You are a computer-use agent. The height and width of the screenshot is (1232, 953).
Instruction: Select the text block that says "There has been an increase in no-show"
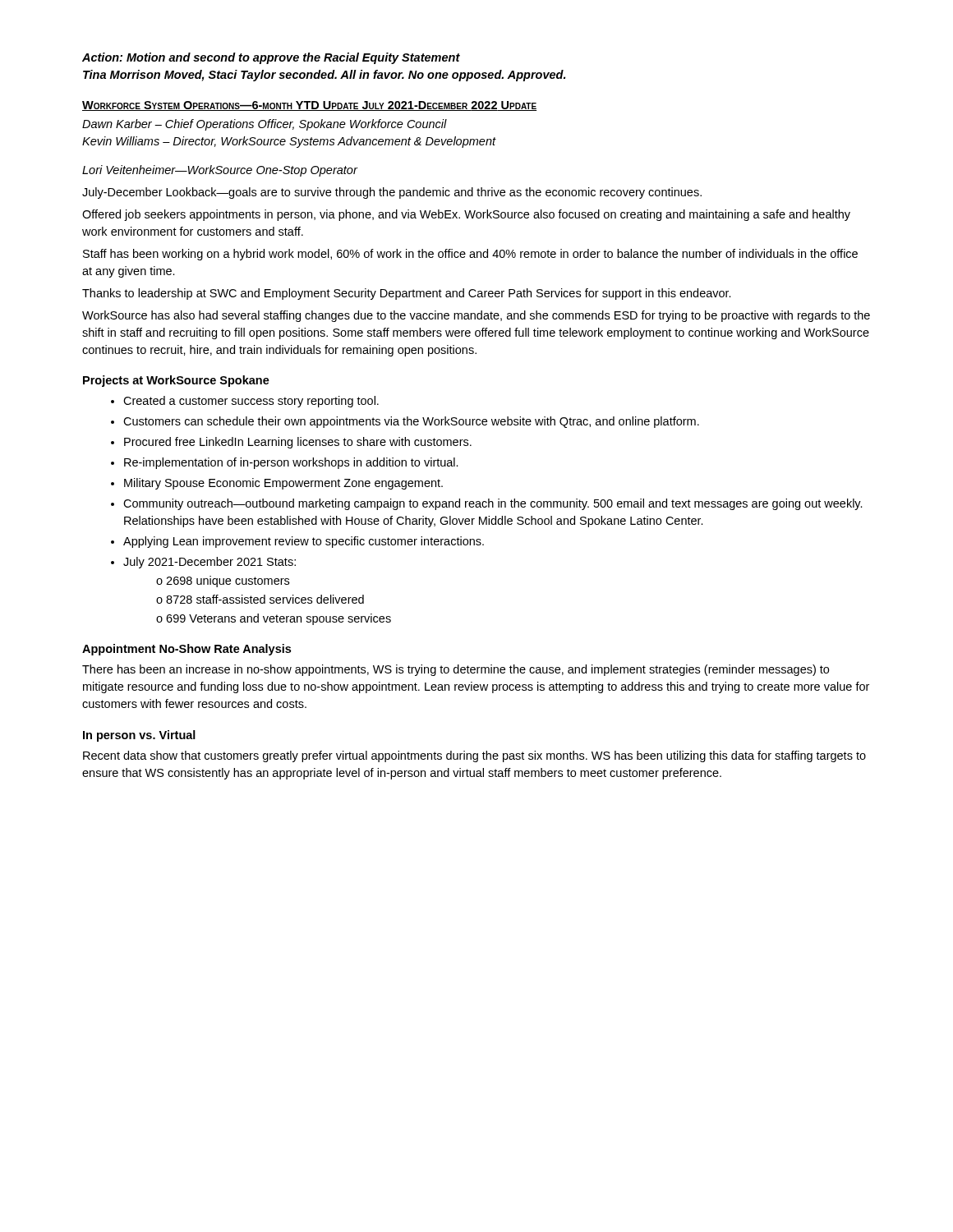pos(476,687)
